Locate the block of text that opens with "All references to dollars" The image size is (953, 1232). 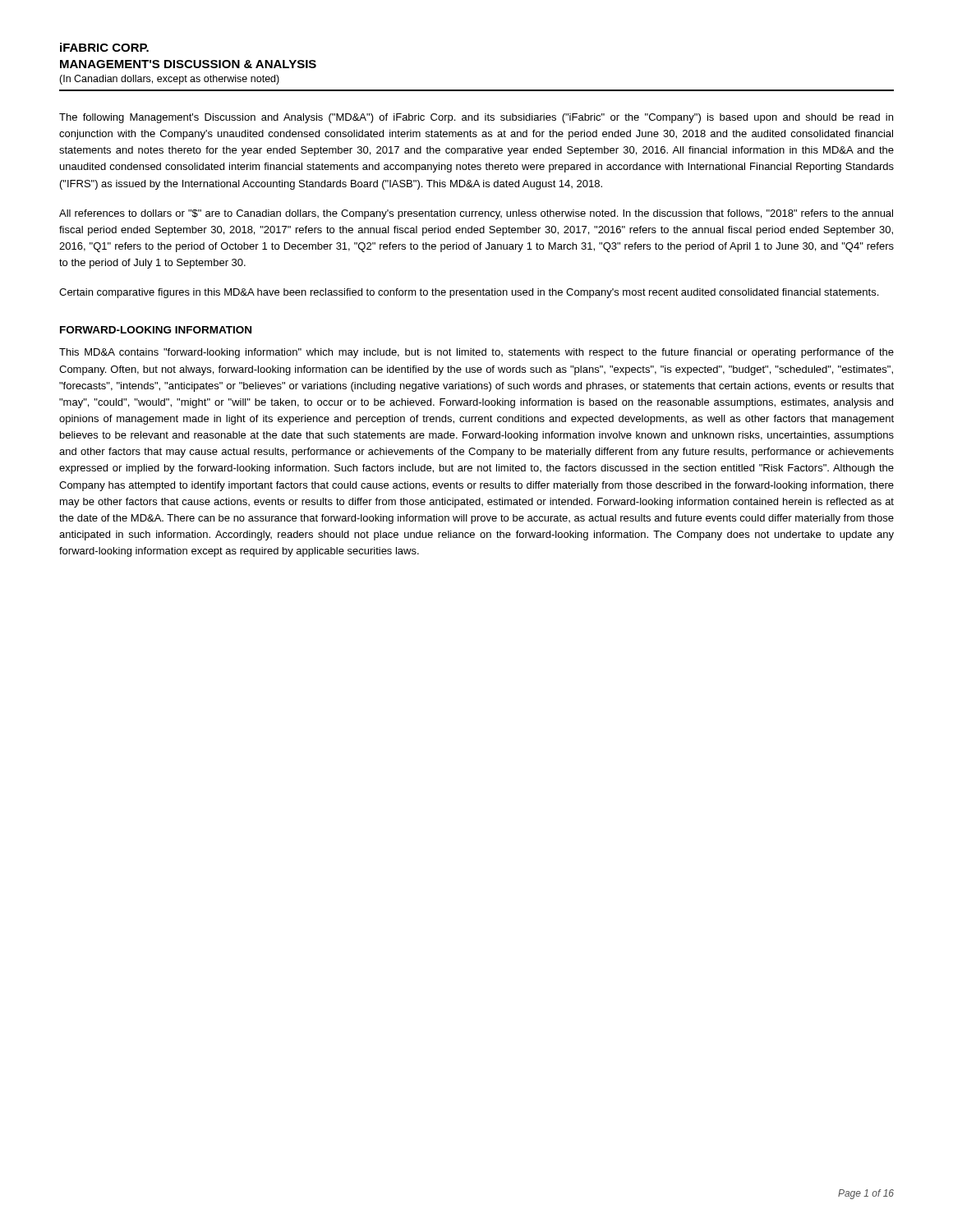476,238
